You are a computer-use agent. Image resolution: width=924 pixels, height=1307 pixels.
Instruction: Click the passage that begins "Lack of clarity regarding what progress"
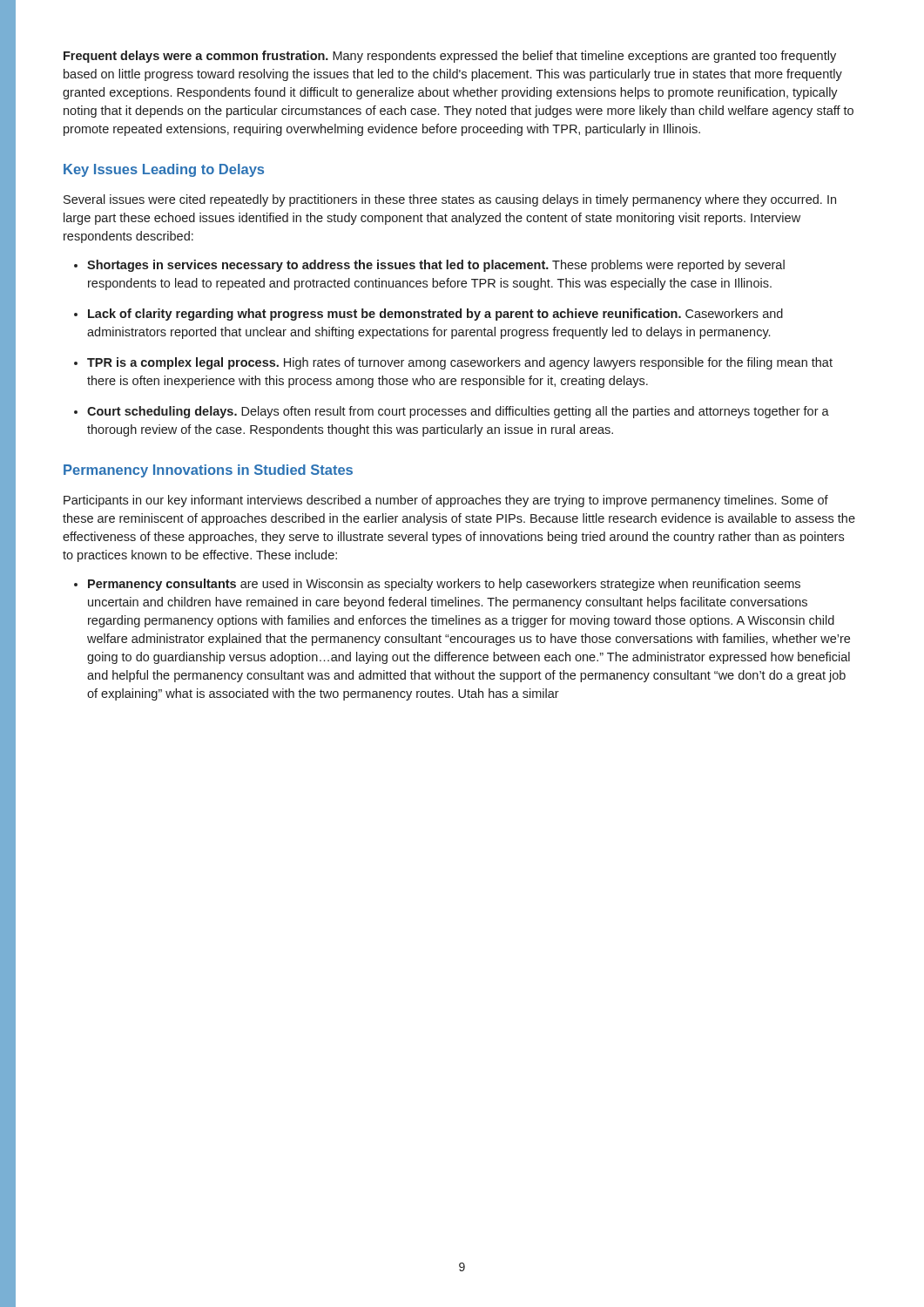(x=459, y=323)
